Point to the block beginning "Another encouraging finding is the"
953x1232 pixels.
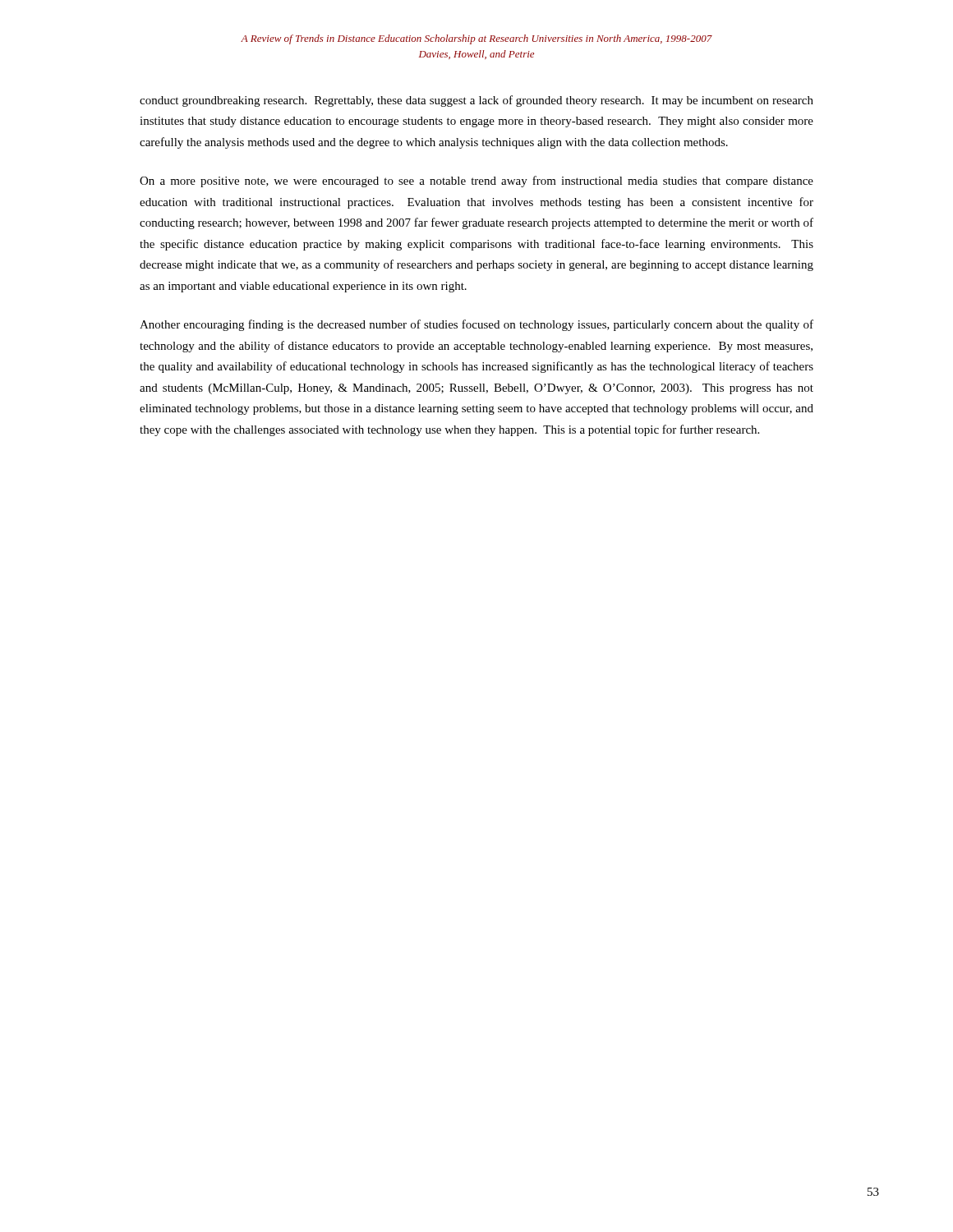(476, 377)
